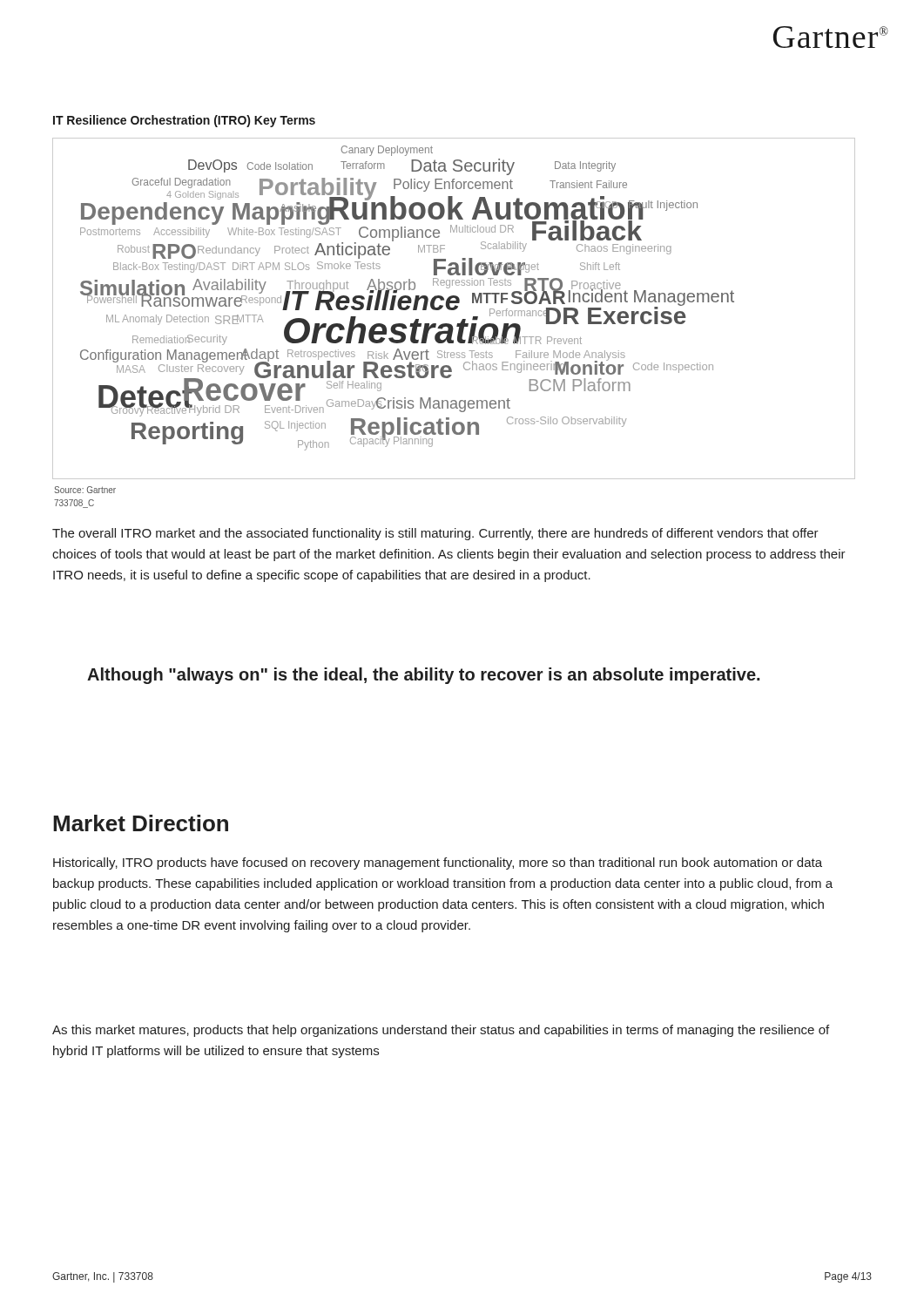Point to the text block starting "Source: Gartner 733708_C"
924x1307 pixels.
pyautogui.click(x=85, y=497)
